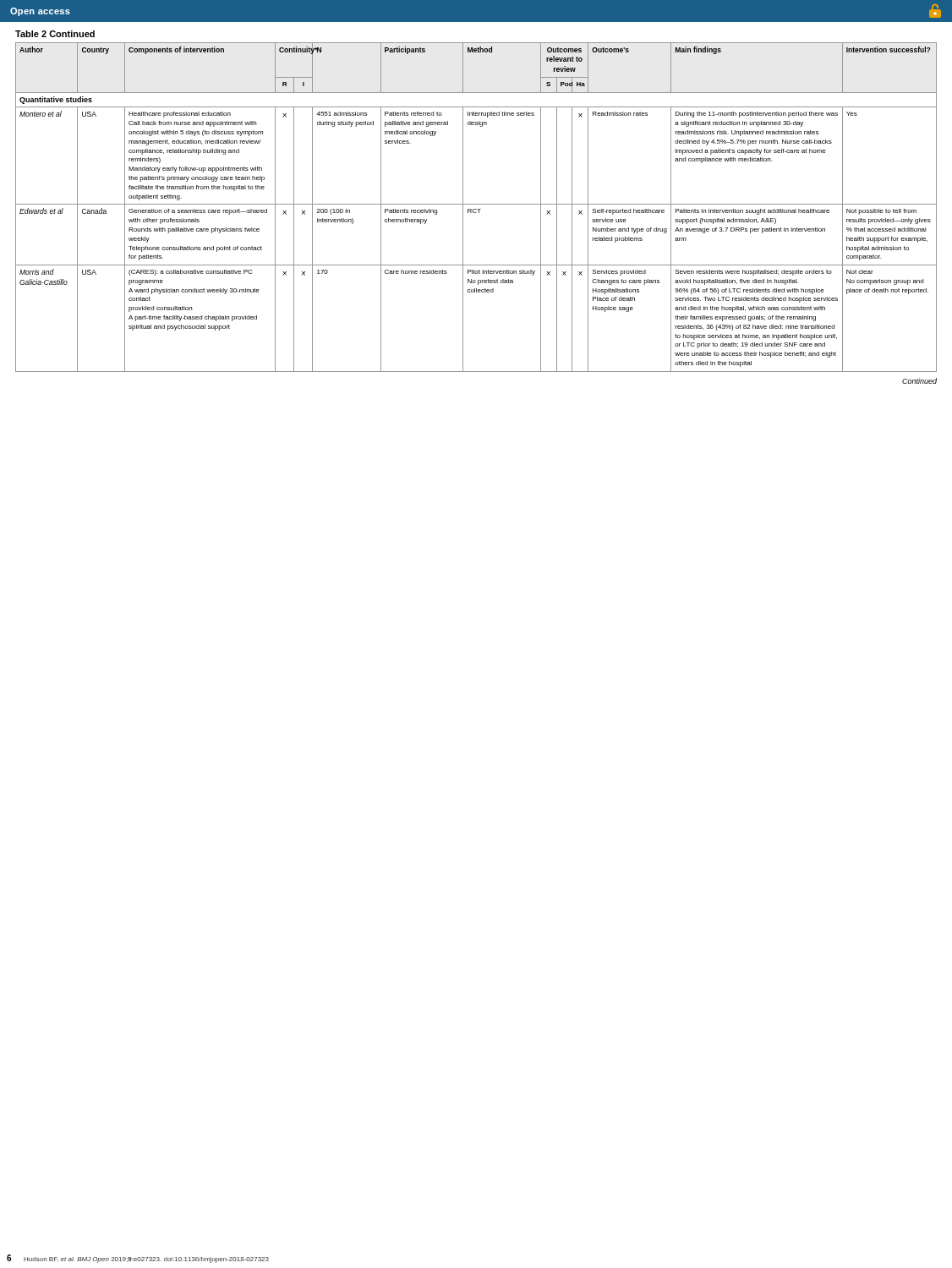Find the title that says "Table 2 Continued"
The image size is (952, 1268).
55,34
